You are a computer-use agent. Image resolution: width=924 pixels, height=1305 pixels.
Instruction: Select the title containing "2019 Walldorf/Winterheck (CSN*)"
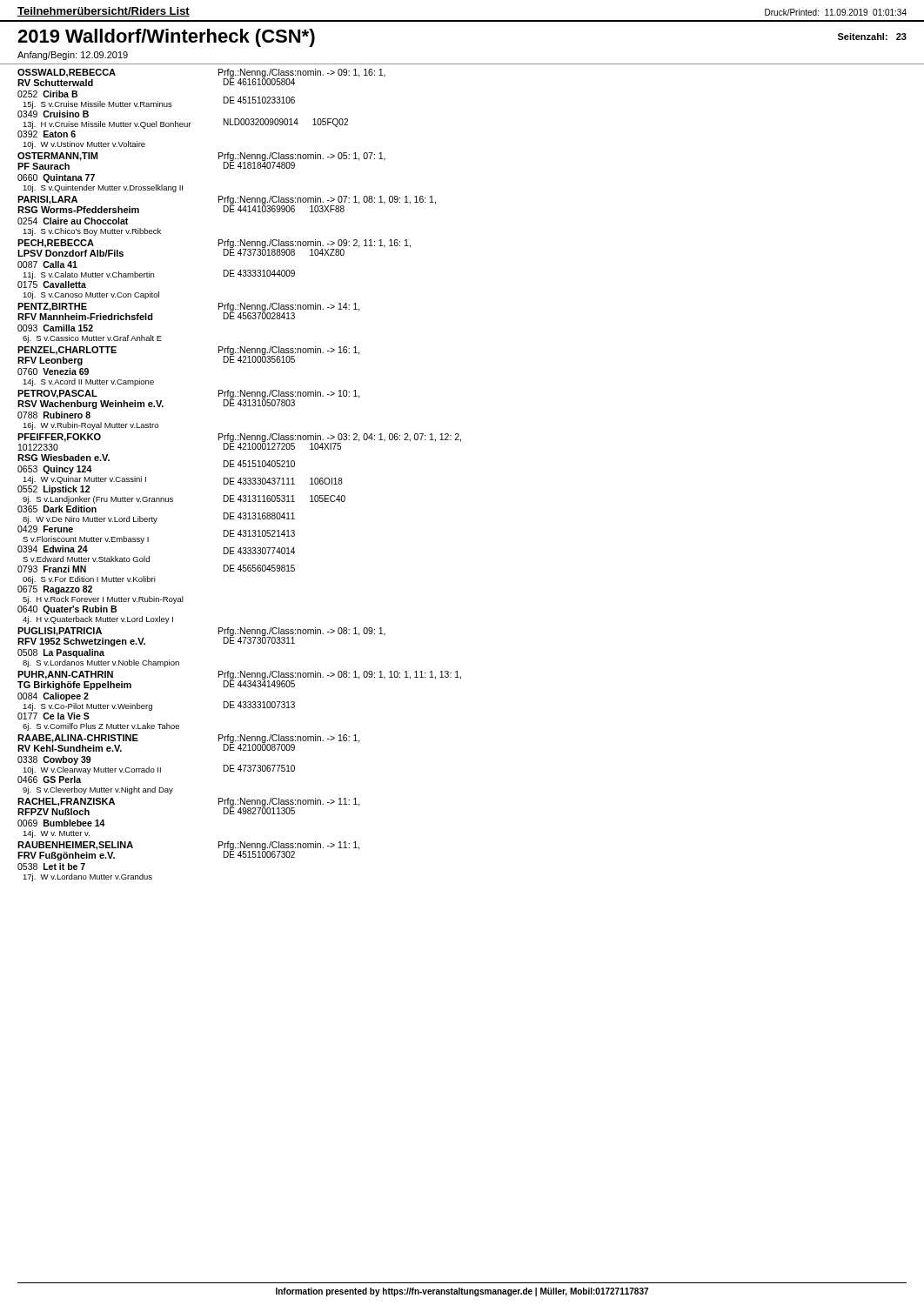pos(166,36)
